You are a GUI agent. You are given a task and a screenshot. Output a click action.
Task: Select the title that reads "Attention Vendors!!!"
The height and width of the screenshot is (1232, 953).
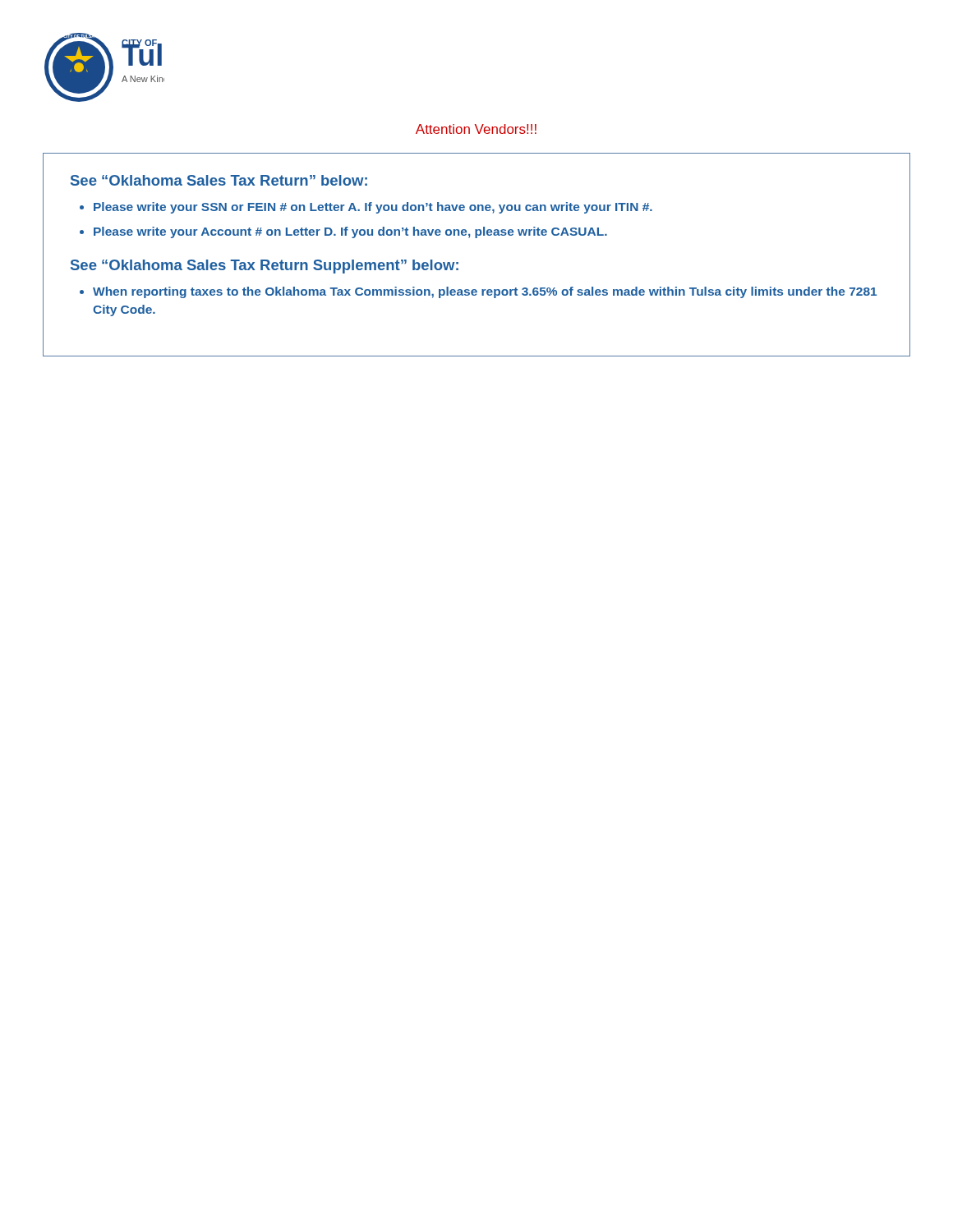(476, 129)
